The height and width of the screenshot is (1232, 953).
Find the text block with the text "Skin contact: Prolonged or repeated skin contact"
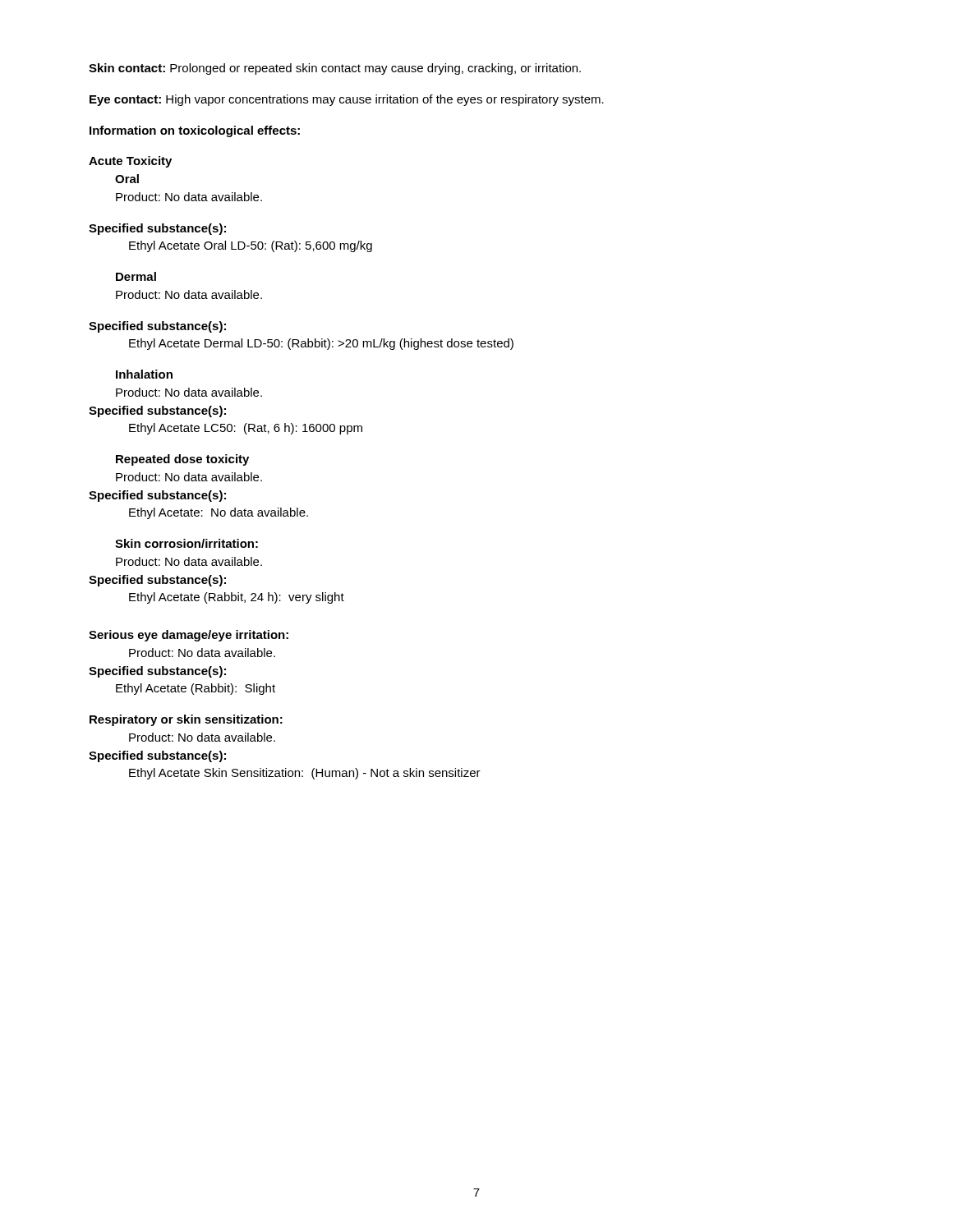pyautogui.click(x=335, y=68)
